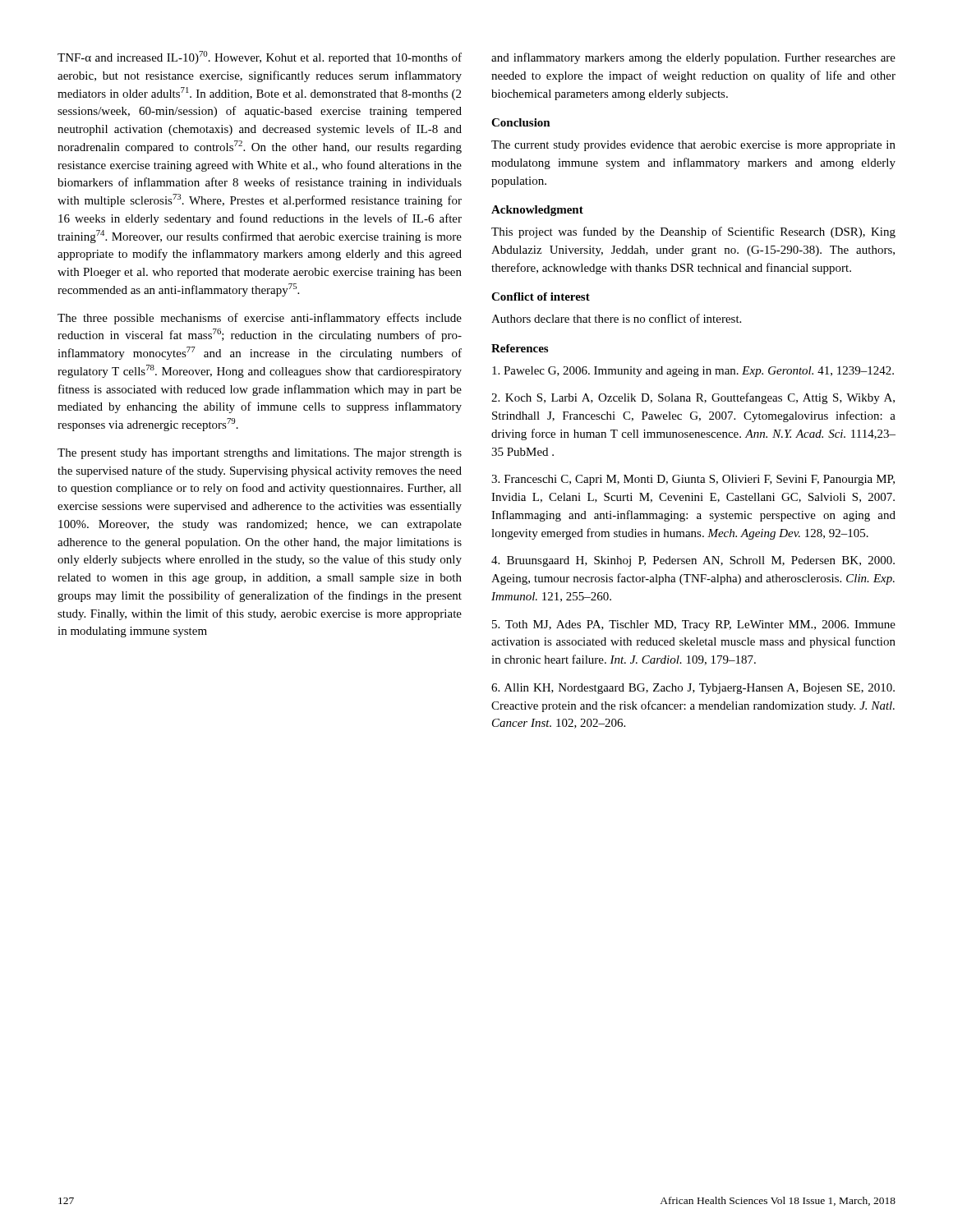Select the region starting "and inflammatory markers among the"

[x=693, y=76]
